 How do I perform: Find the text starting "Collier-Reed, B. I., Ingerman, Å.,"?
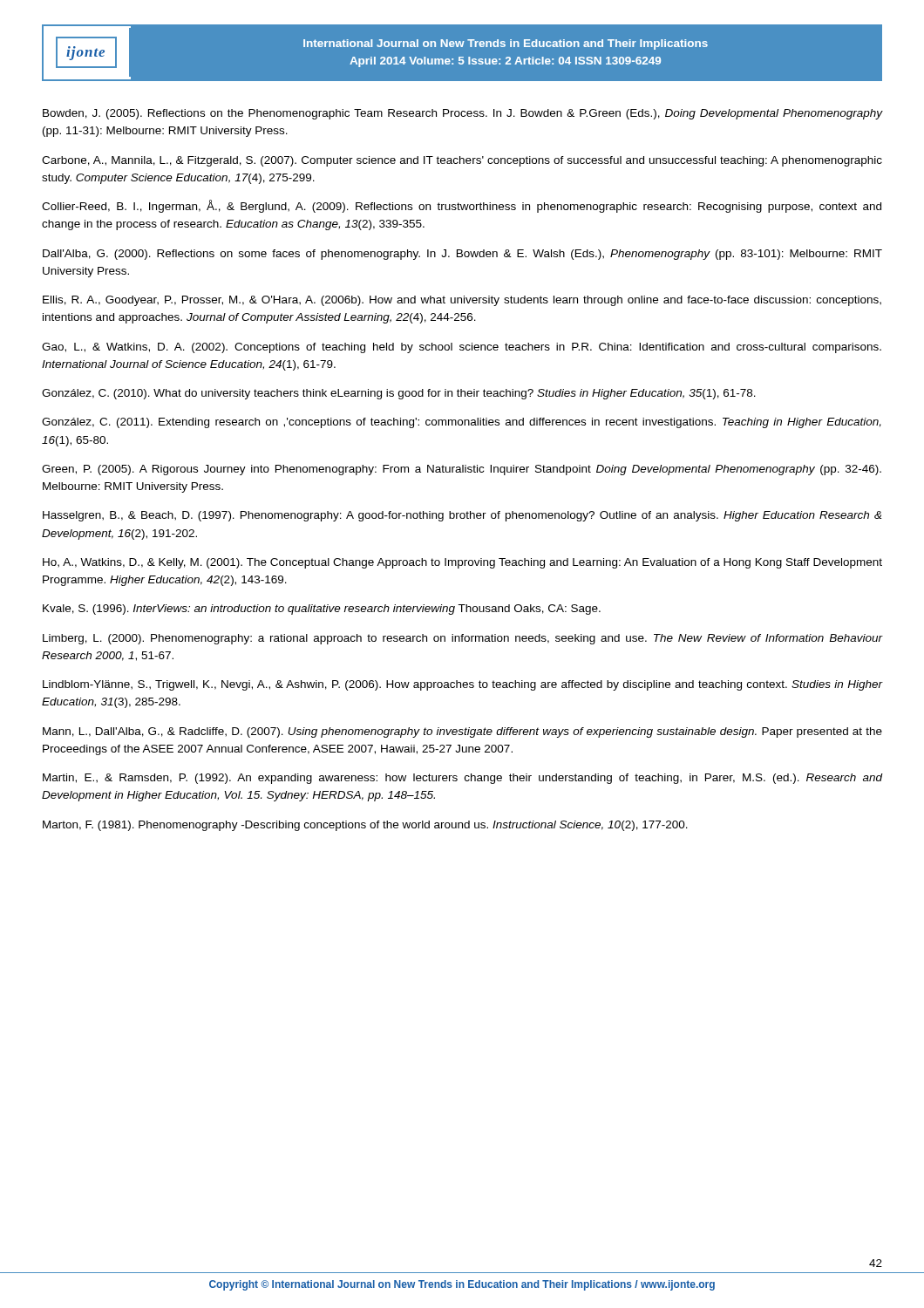(462, 215)
